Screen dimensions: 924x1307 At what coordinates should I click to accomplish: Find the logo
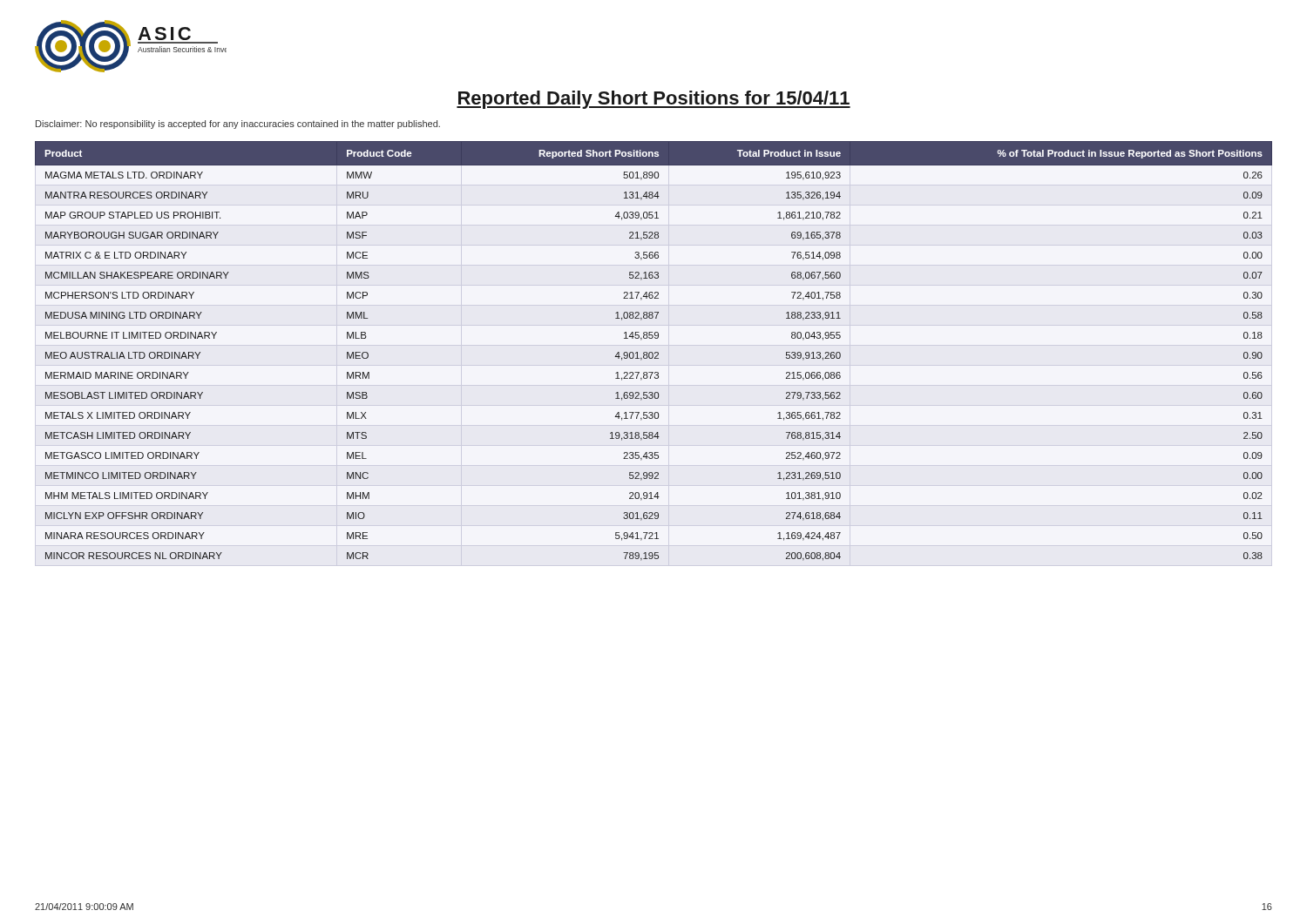[x=654, y=41]
